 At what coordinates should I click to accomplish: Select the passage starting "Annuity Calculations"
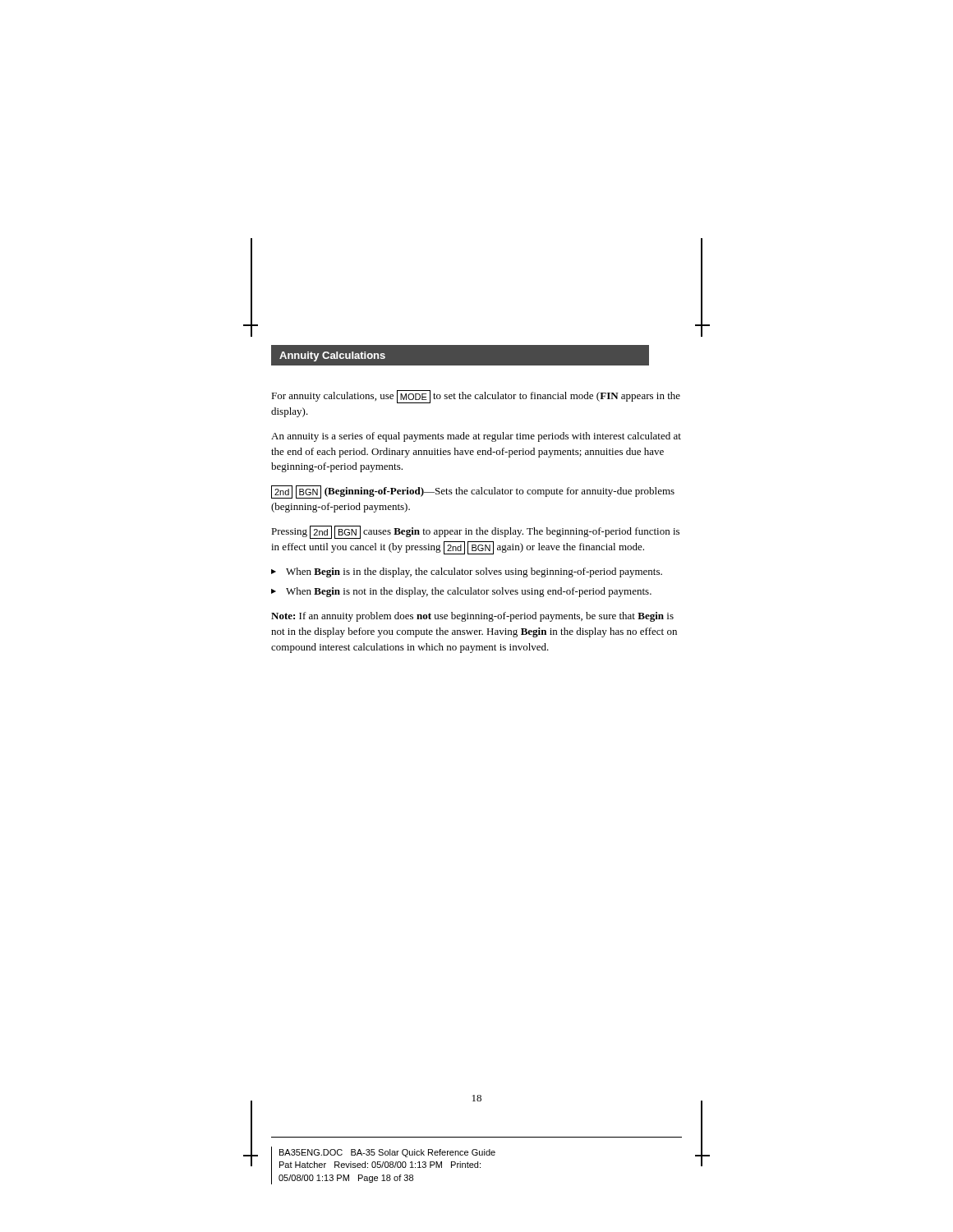tap(460, 355)
